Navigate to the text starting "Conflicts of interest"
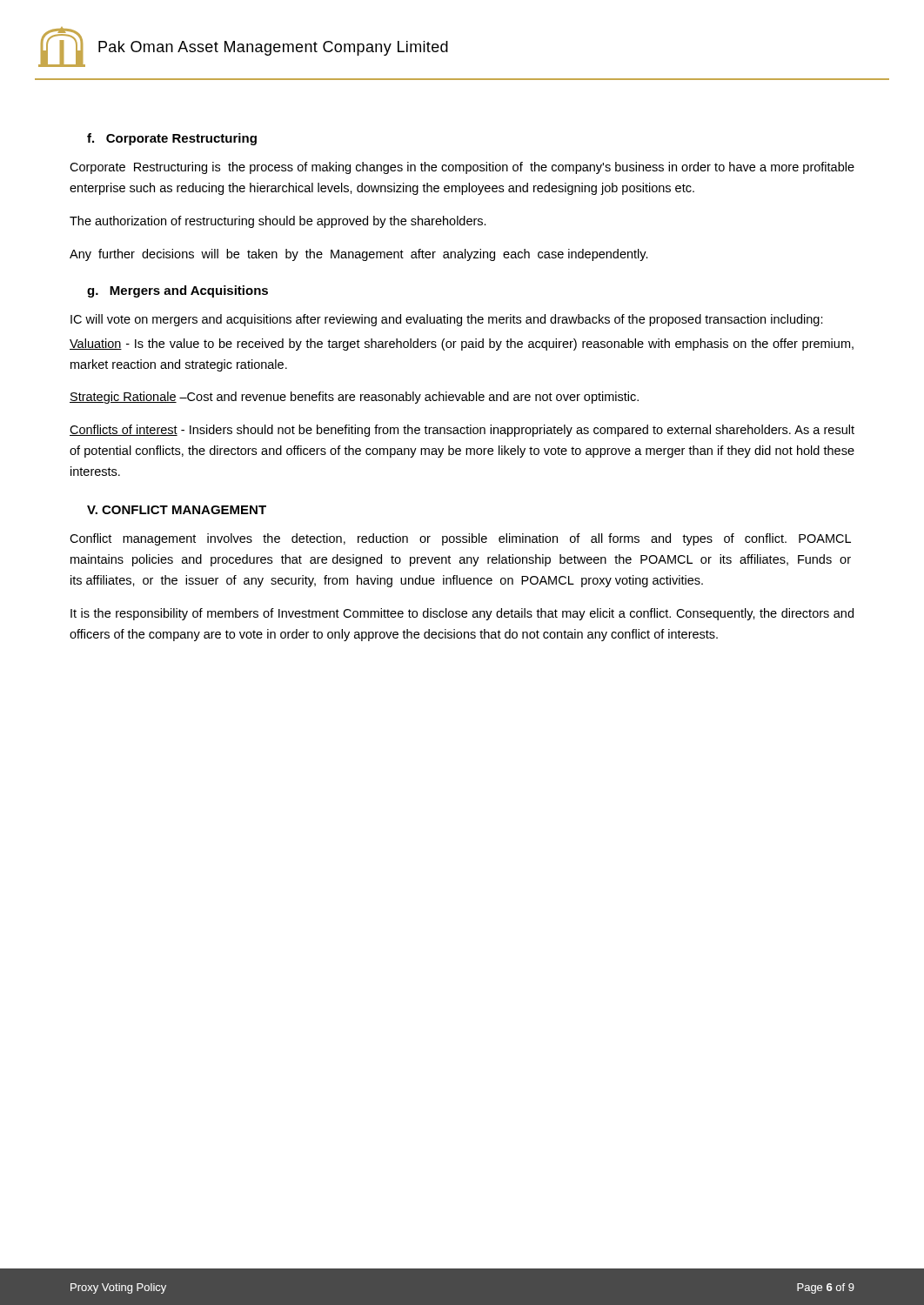 (x=462, y=451)
